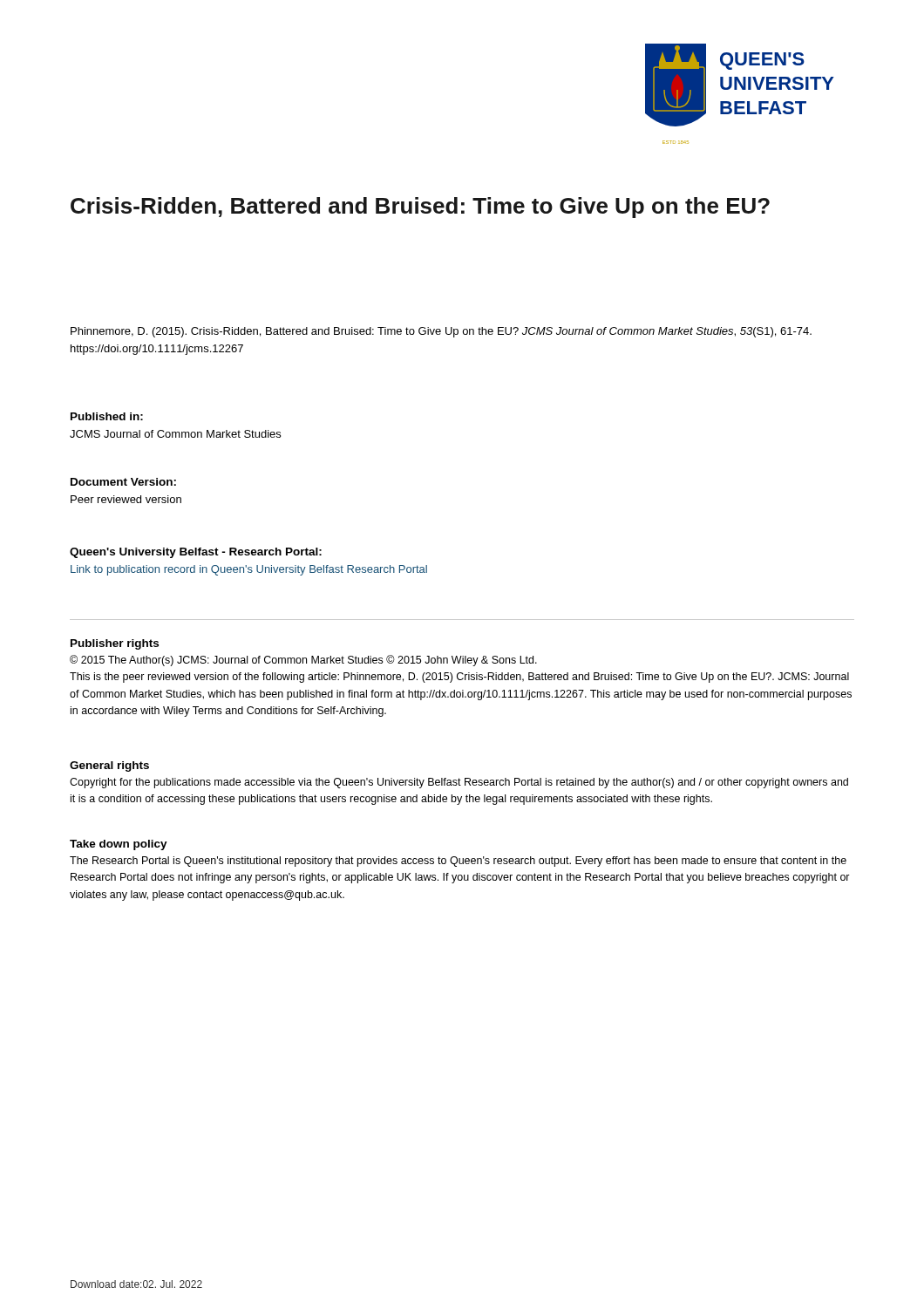Locate the passage starting "JCMS Journal of Common"
The height and width of the screenshot is (1308, 924).
coord(176,434)
